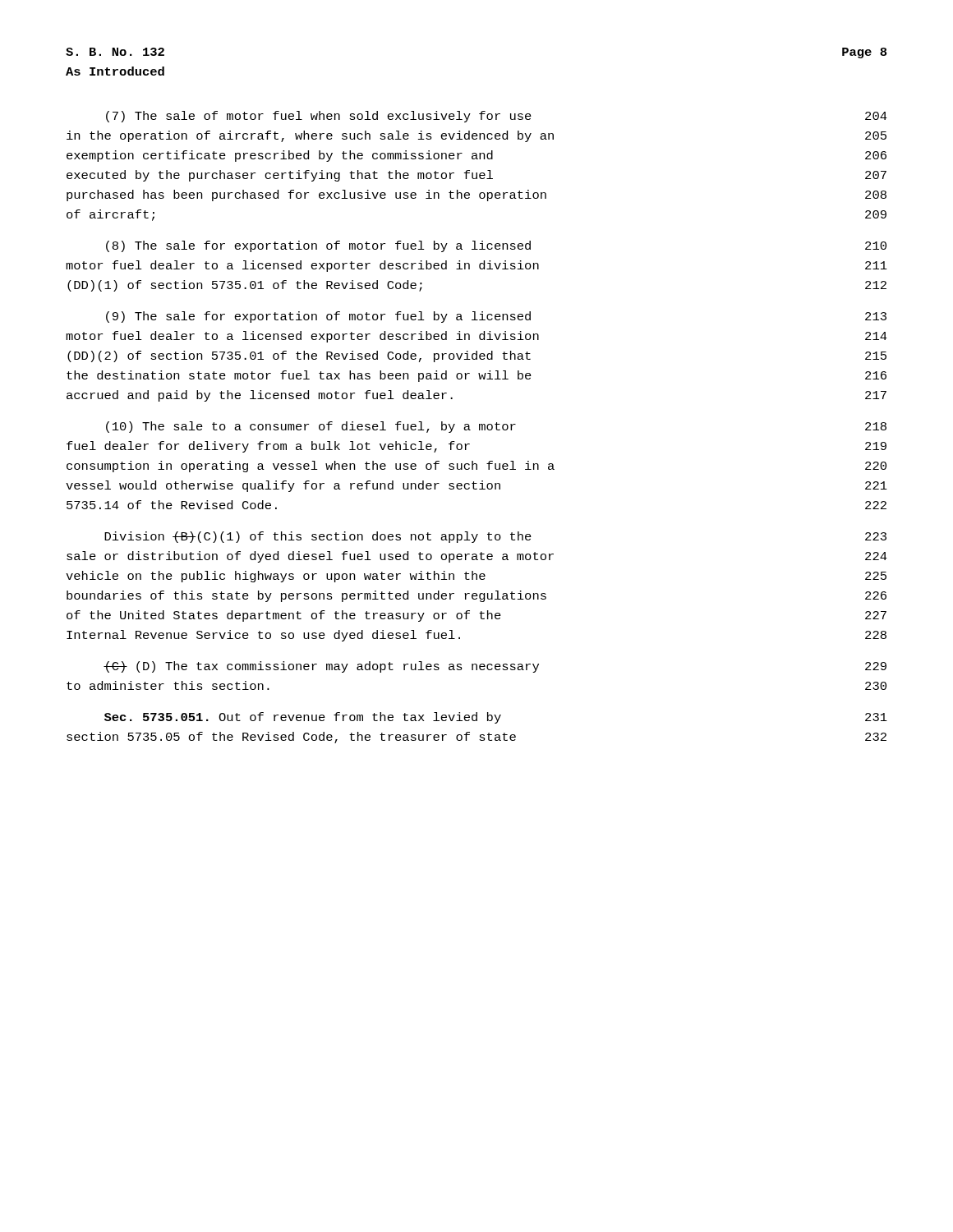Screen dimensions: 1232x953
Task: Navigate to the text block starting "Sec. 5735.051. Out of revenue from the"
Action: click(476, 728)
